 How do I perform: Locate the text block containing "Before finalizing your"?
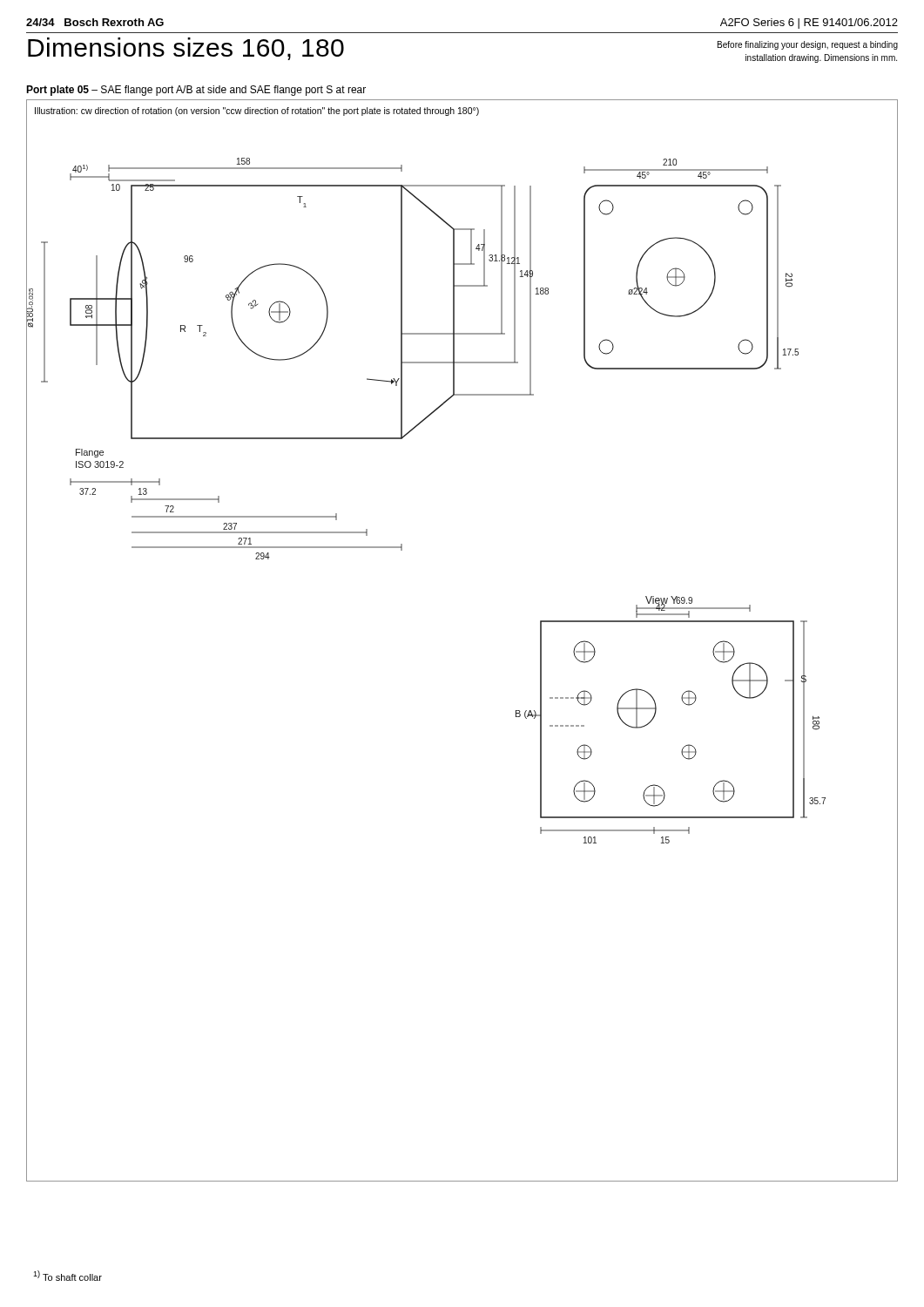807,51
